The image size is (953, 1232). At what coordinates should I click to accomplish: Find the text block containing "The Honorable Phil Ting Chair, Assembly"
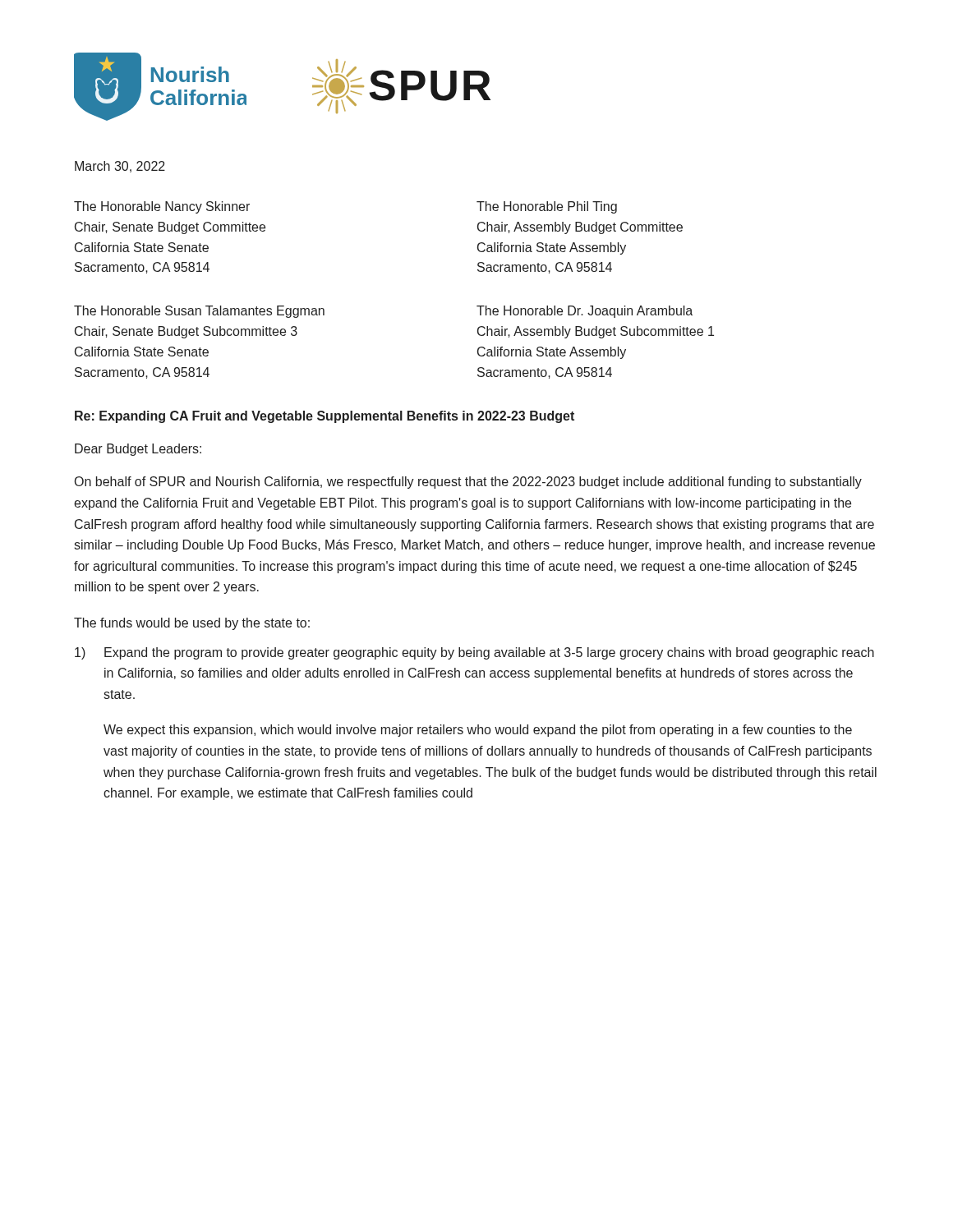pyautogui.click(x=580, y=237)
